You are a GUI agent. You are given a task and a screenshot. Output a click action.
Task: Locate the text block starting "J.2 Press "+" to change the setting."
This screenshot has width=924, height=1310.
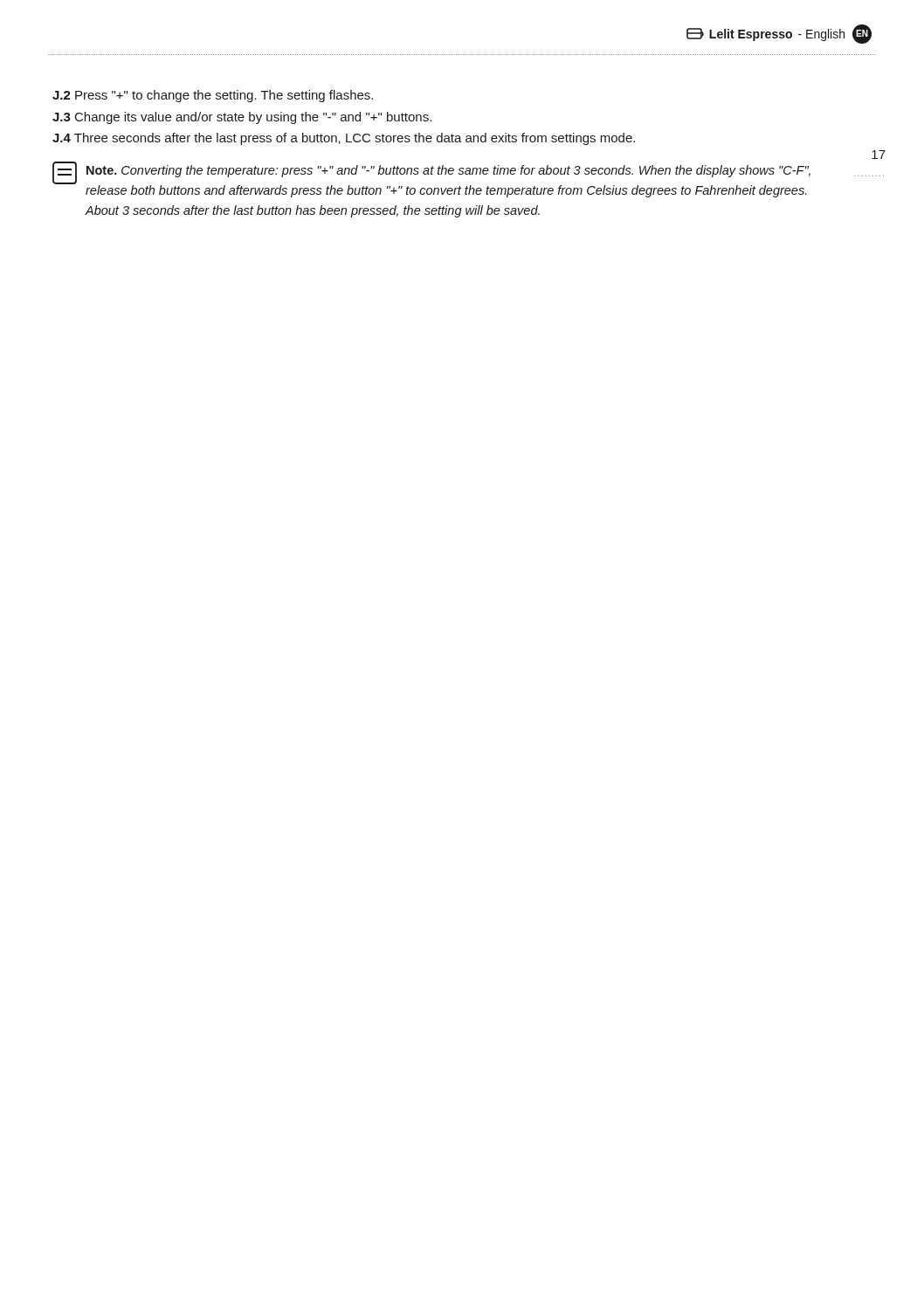(213, 95)
